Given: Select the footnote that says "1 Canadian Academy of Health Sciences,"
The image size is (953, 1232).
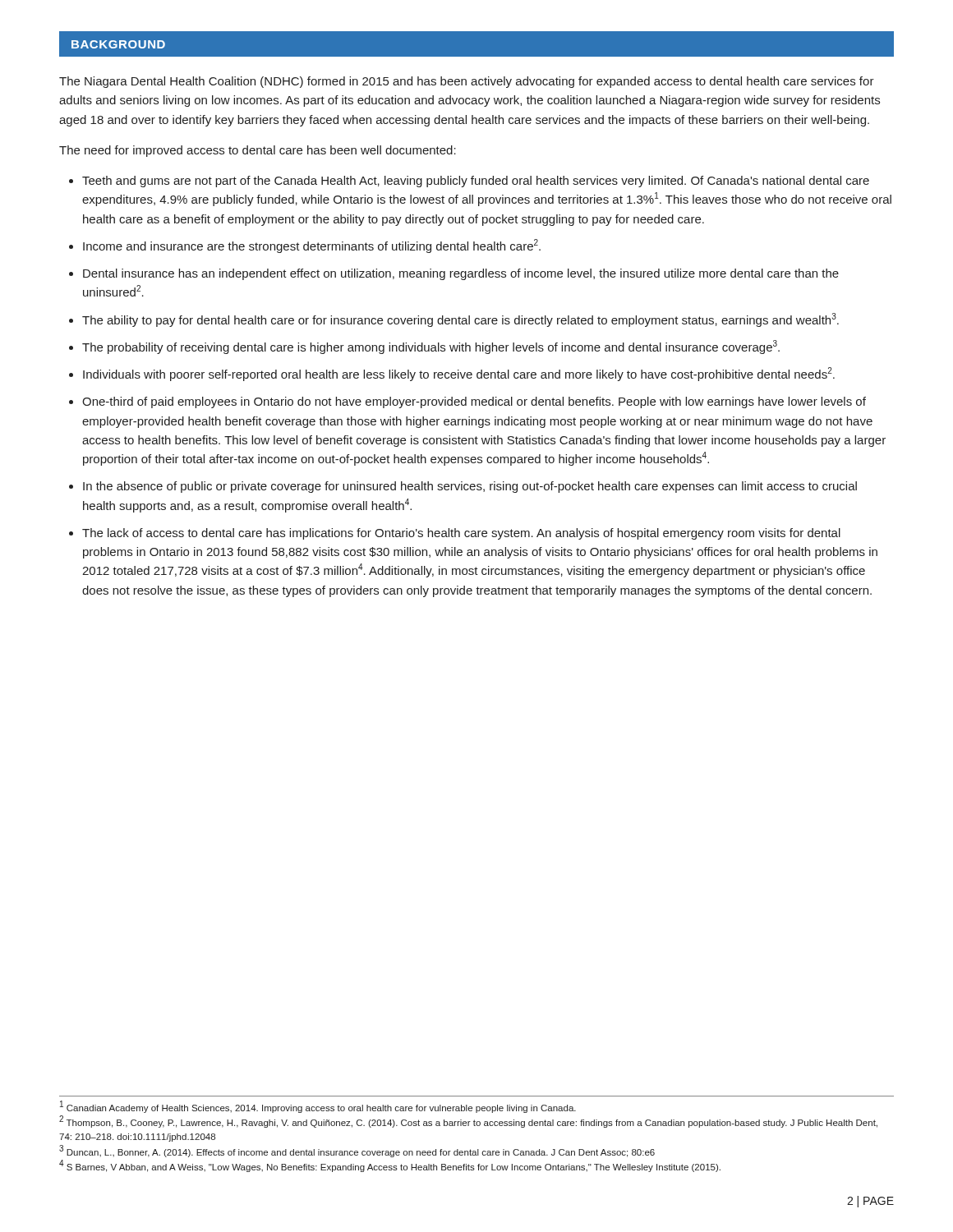Looking at the screenshot, I should tap(476, 1138).
